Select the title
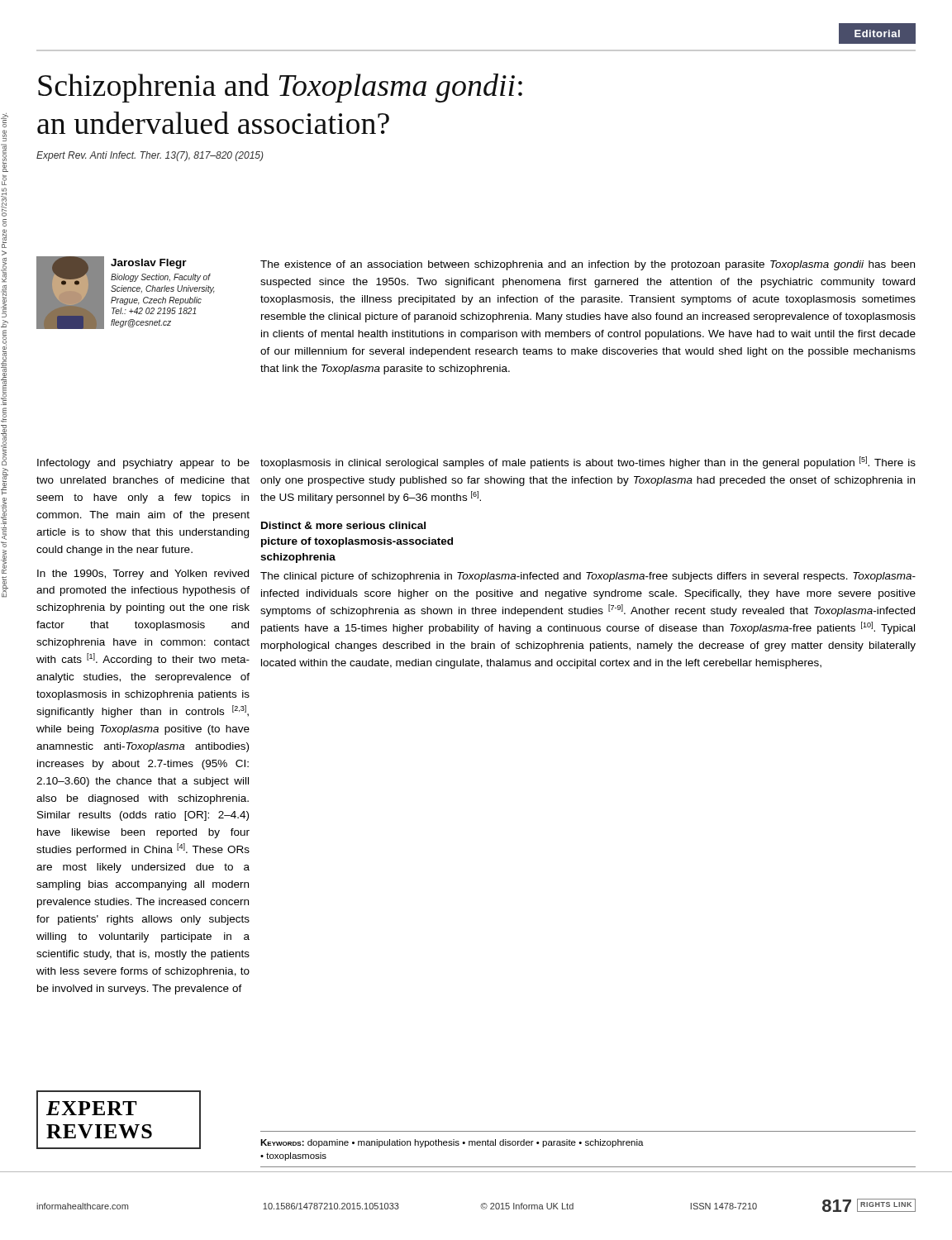The width and height of the screenshot is (952, 1240). 280,104
